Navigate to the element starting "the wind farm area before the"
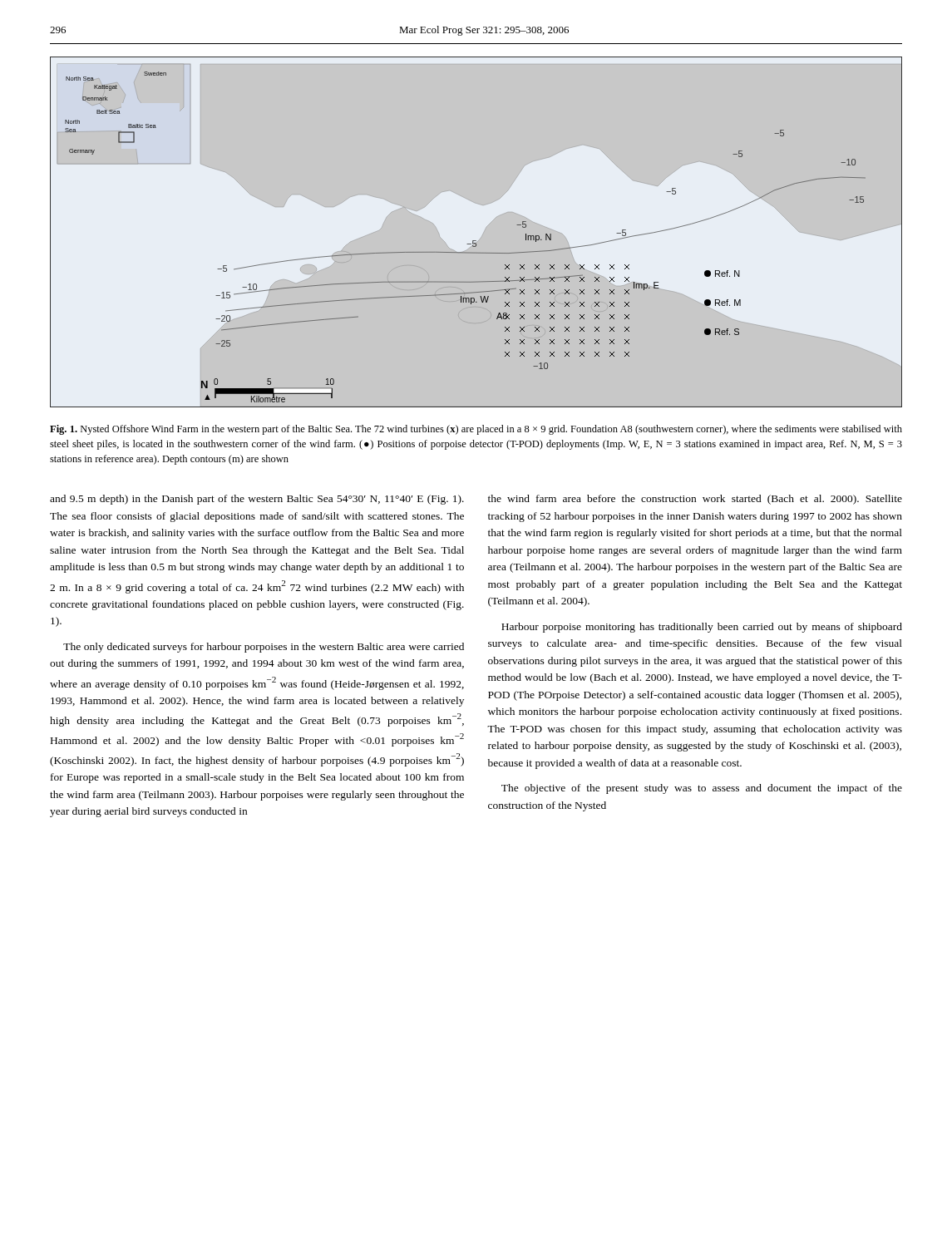952x1247 pixels. (695, 652)
